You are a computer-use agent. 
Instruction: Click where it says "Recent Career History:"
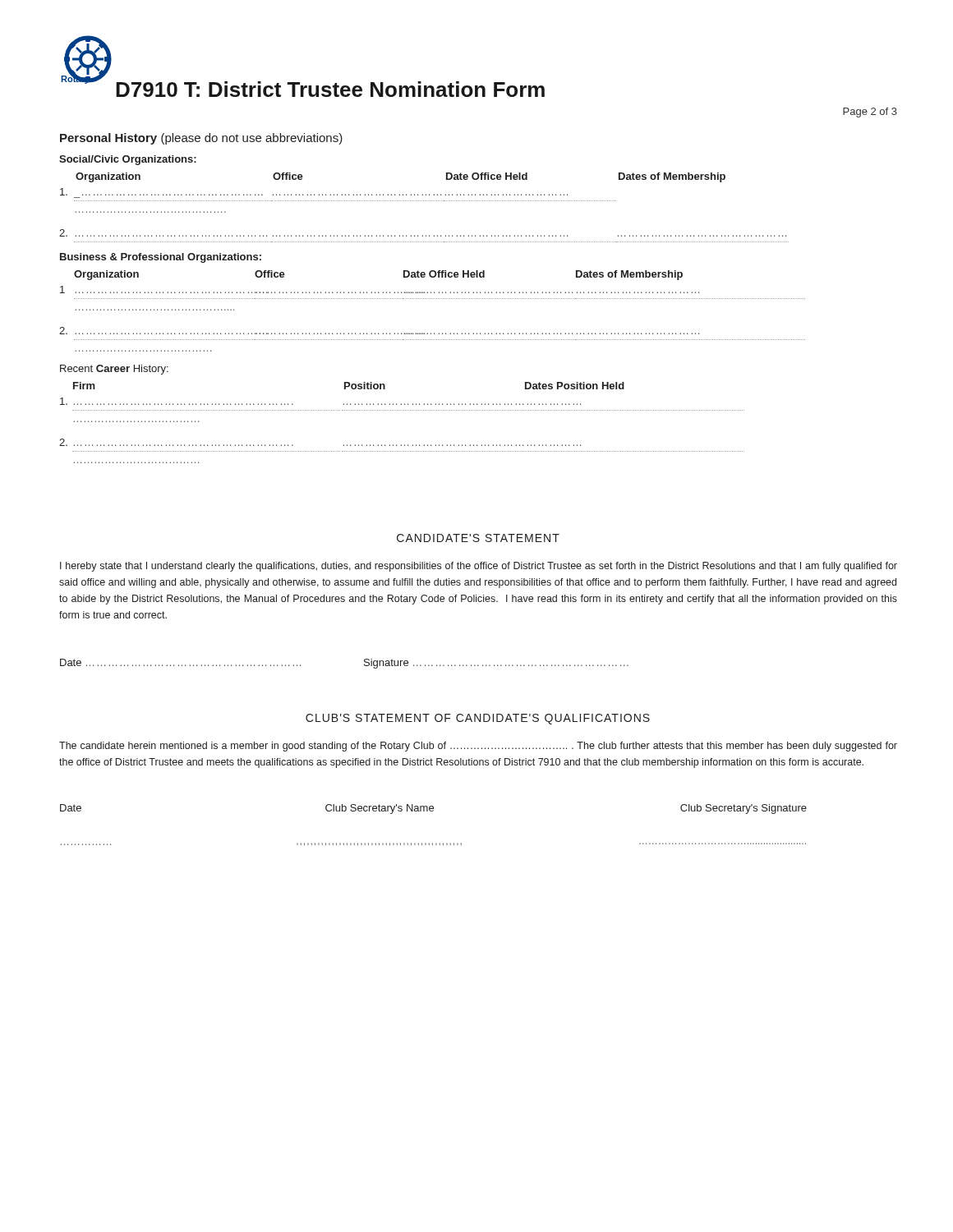coord(114,368)
